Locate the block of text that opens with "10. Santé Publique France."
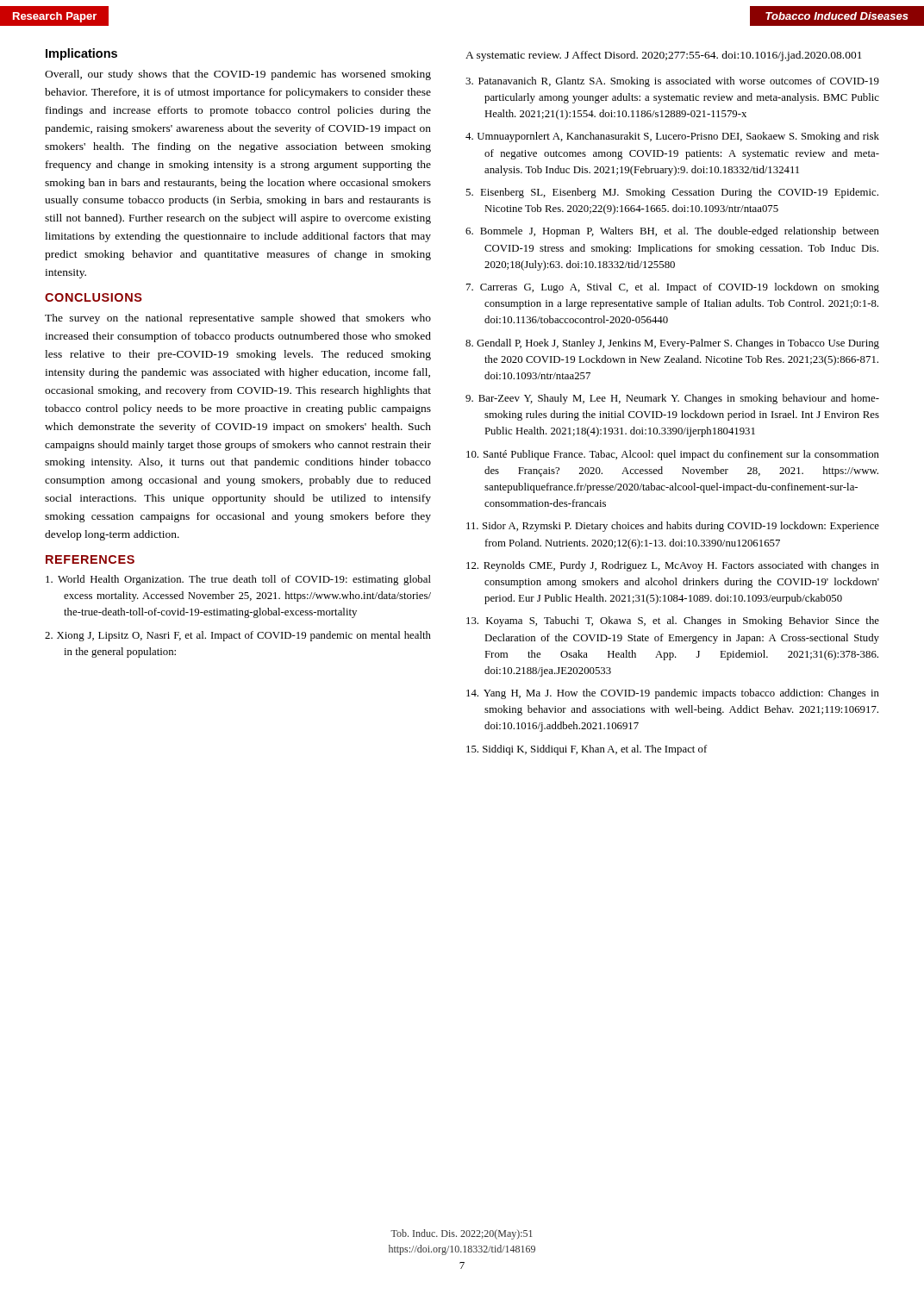Screen dimensions: 1293x924 pyautogui.click(x=672, y=479)
